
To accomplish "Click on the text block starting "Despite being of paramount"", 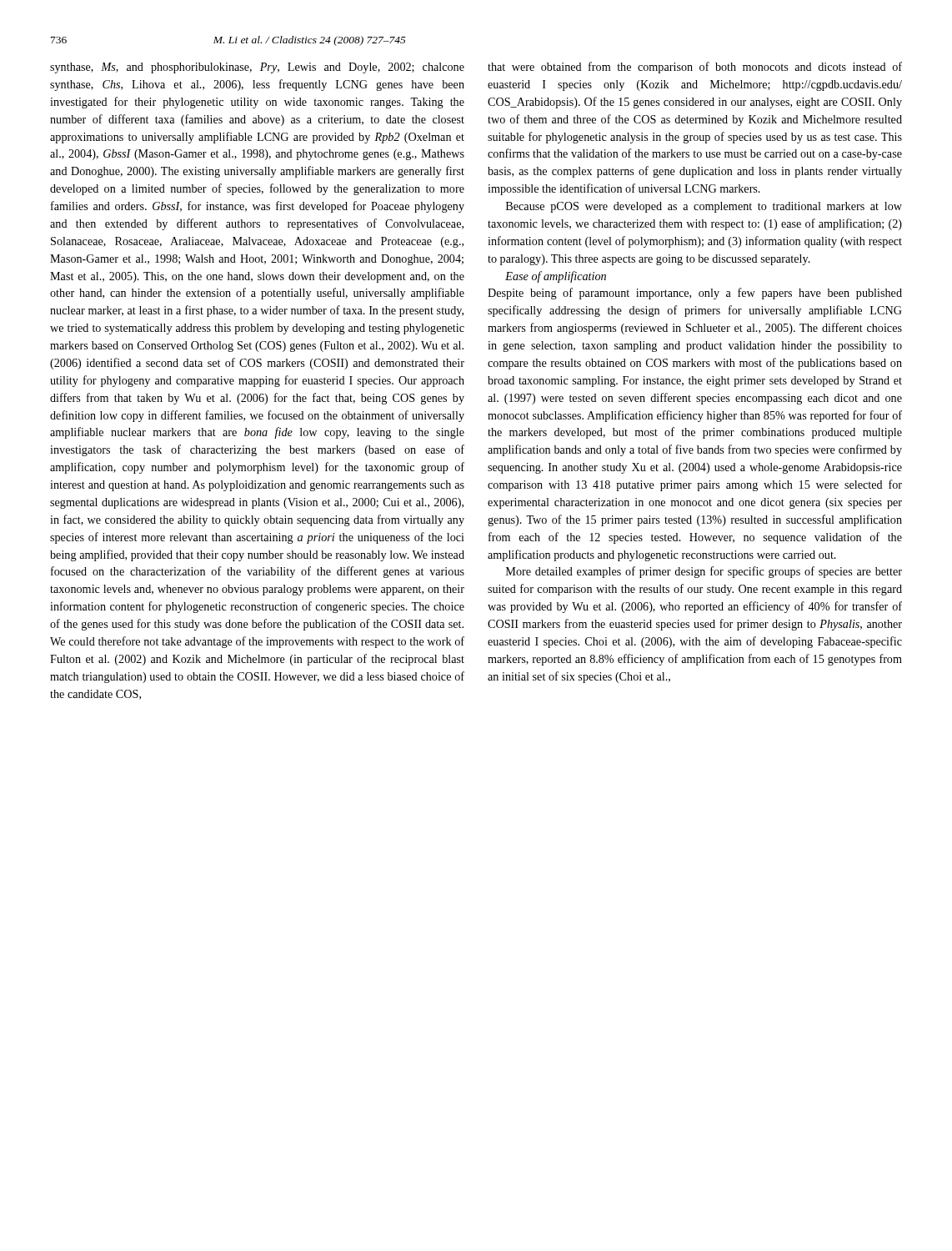I will (x=695, y=424).
